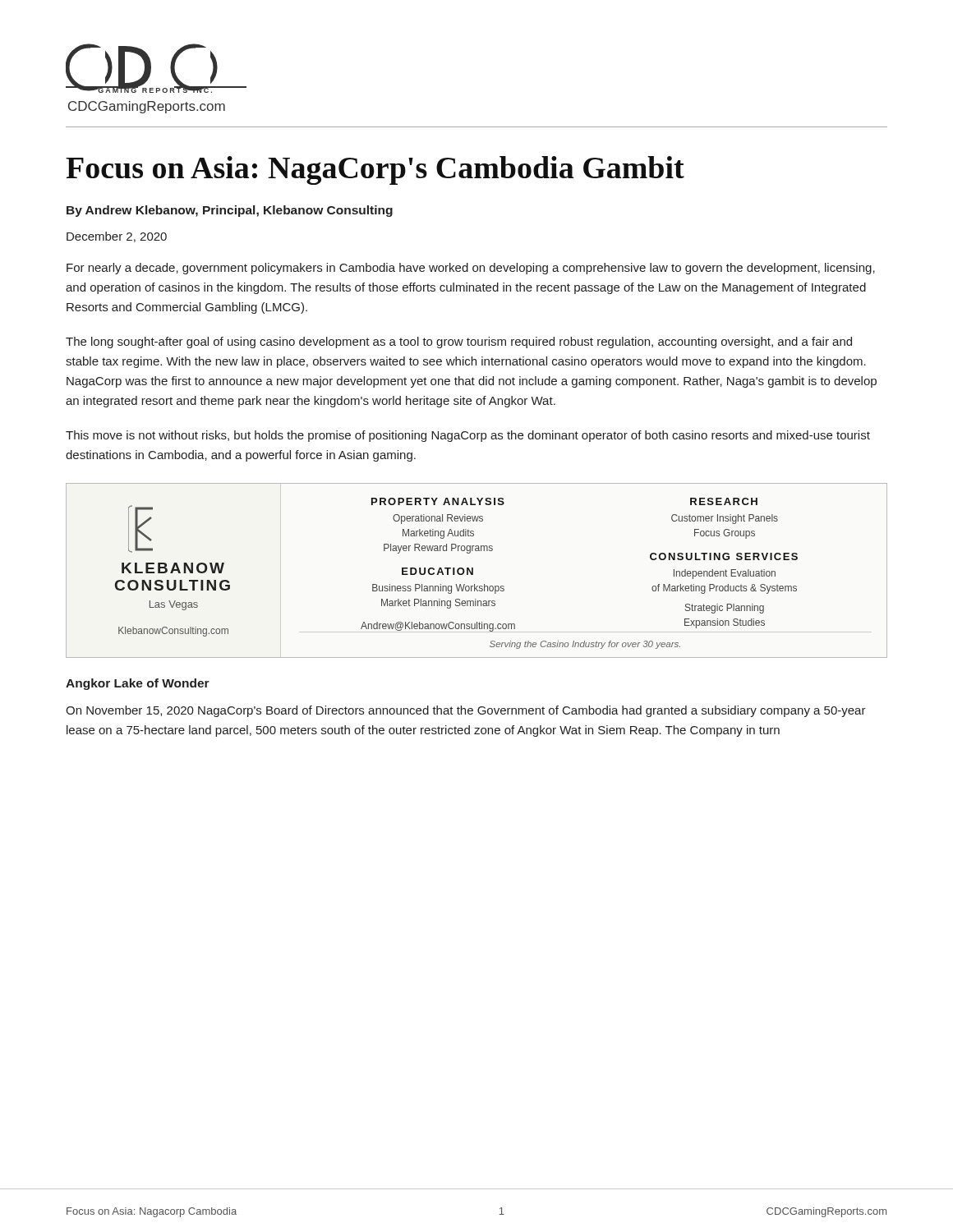Click on the passage starting "Angkor Lake of Wonder"
This screenshot has width=953, height=1232.
coord(138,684)
